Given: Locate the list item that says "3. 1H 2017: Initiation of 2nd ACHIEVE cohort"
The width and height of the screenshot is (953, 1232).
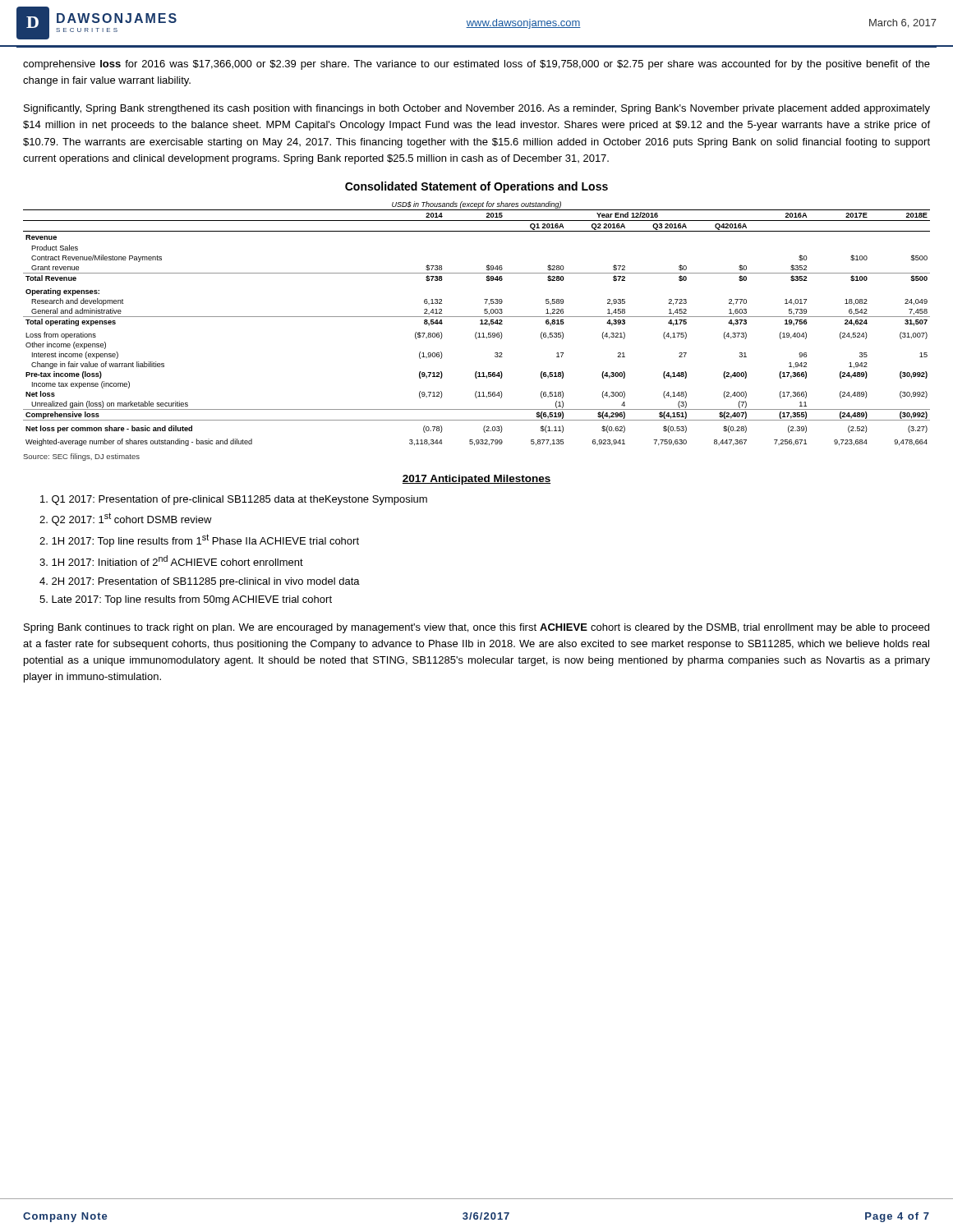Looking at the screenshot, I should pos(171,561).
